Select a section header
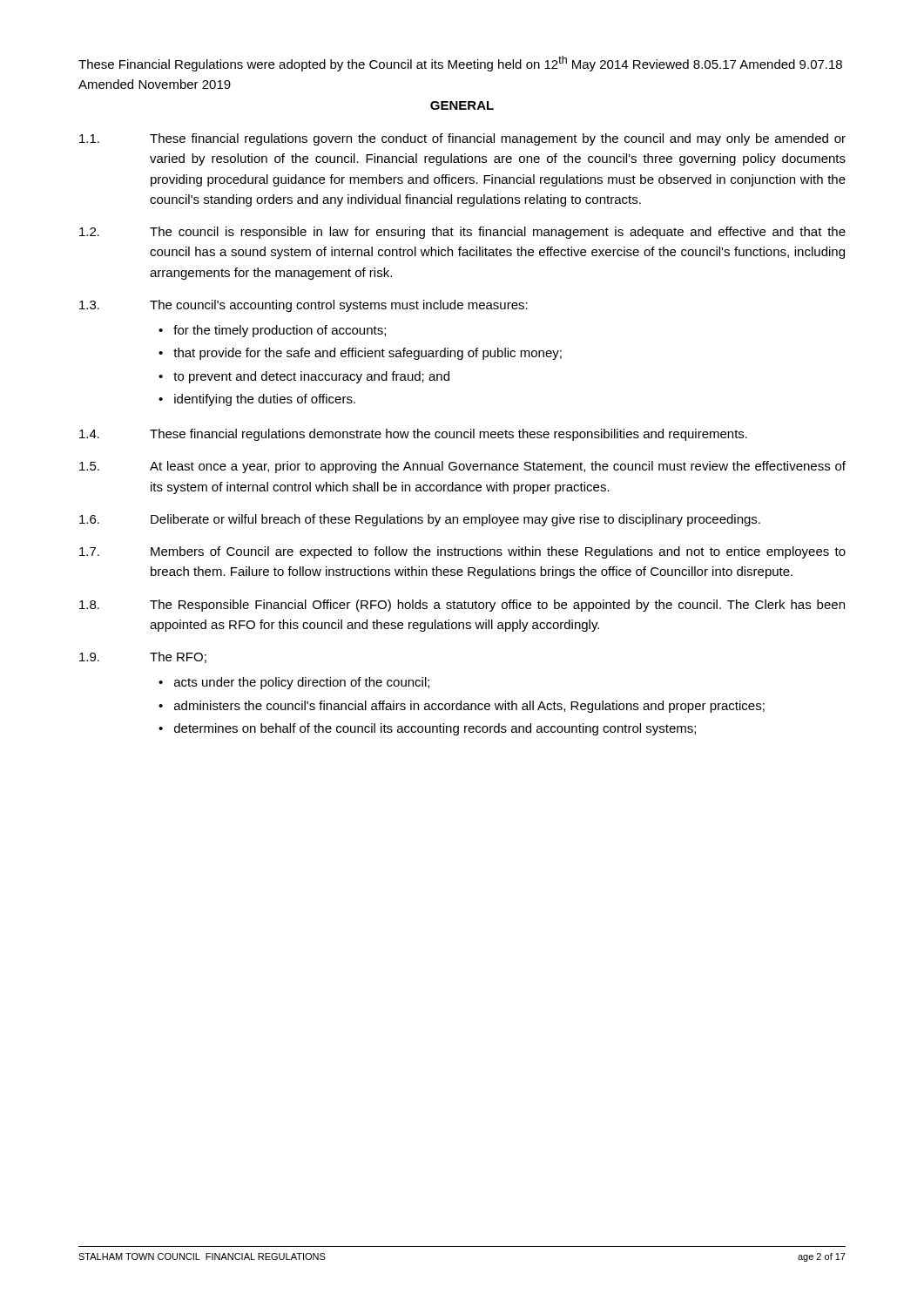 pos(462,105)
